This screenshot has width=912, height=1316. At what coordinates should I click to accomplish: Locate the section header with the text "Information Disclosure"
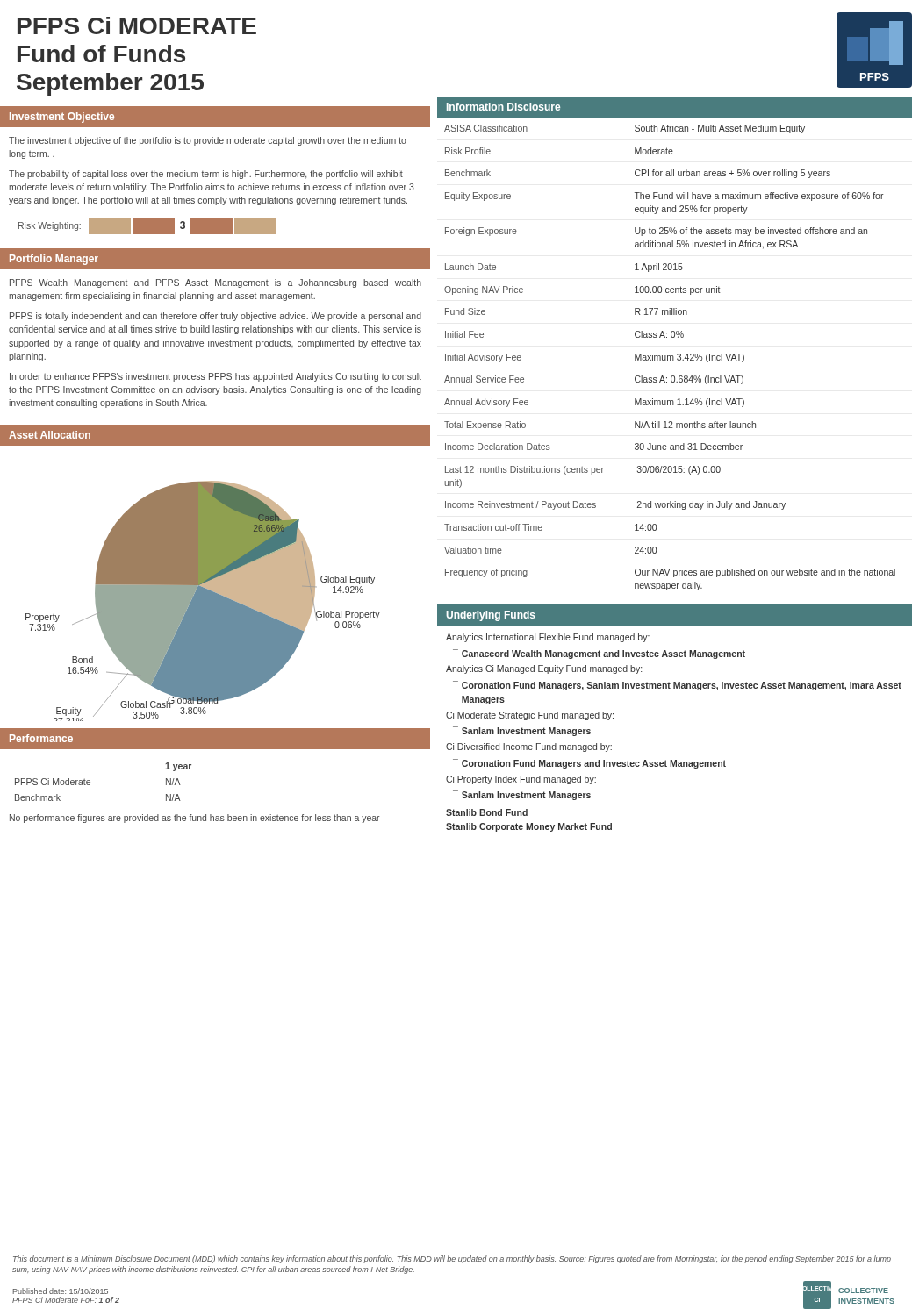coord(503,107)
